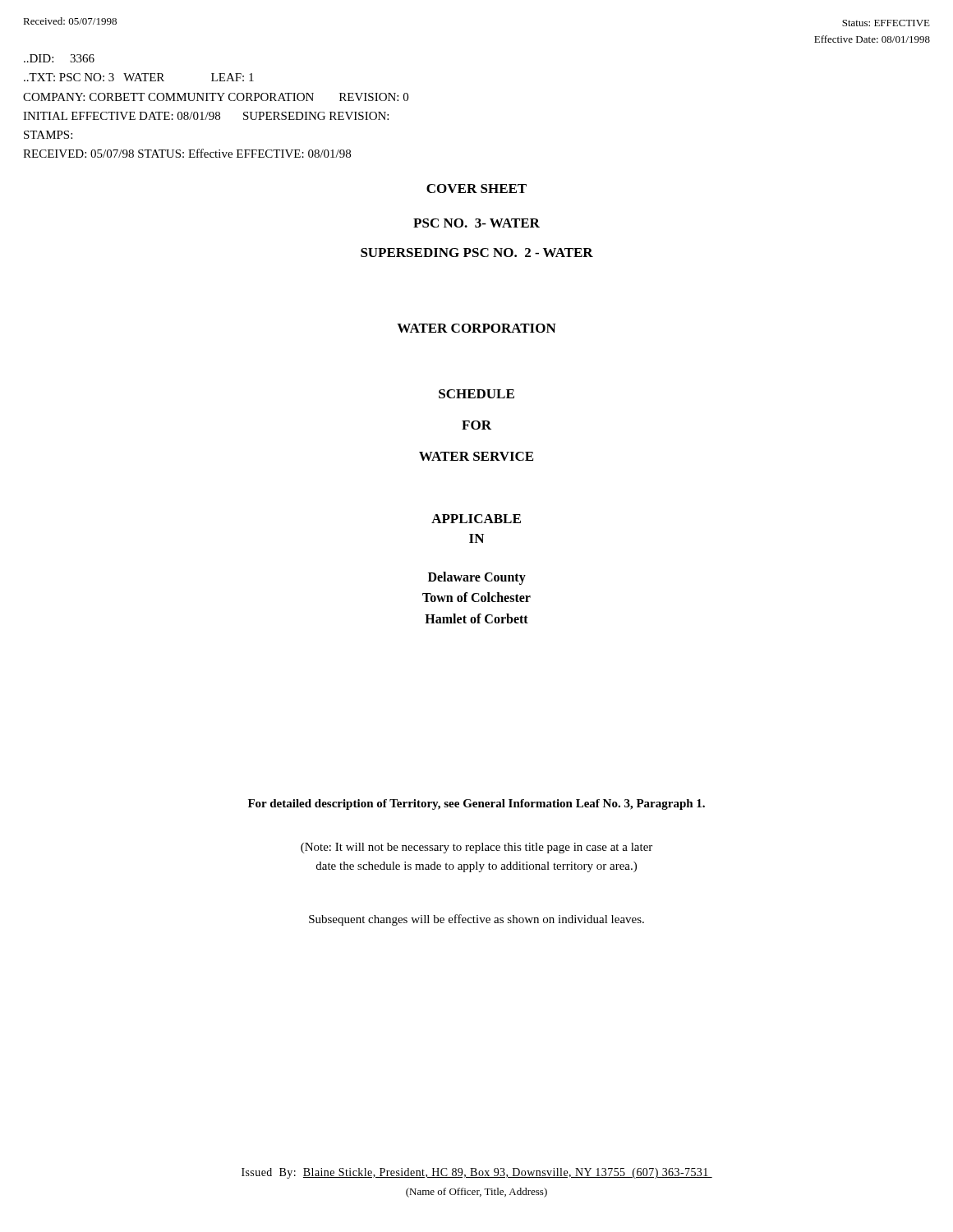
Task: Click the passage that begins "For detailed description of Territory, see General Information"
Action: coord(476,803)
